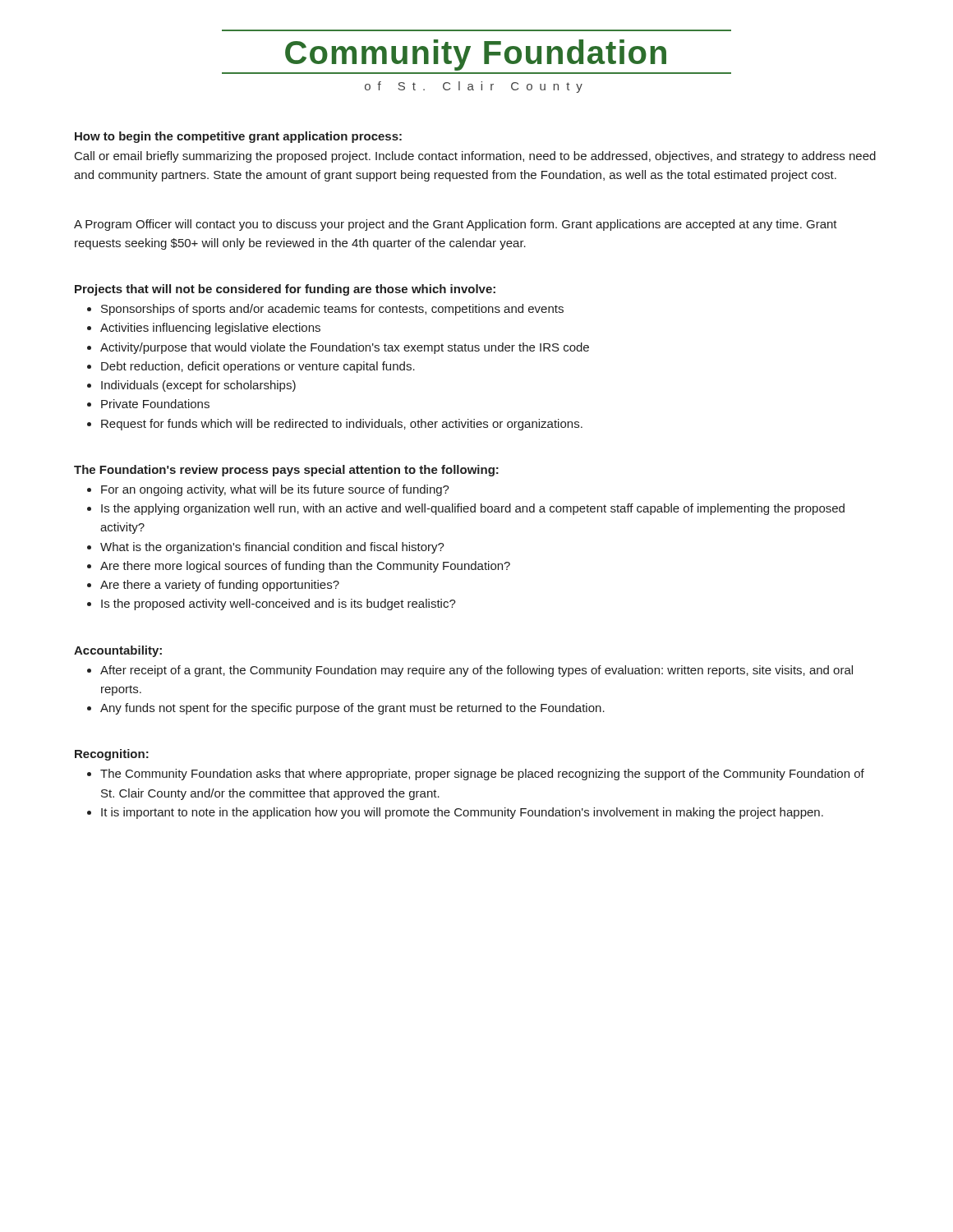The height and width of the screenshot is (1232, 953).
Task: Click on the passage starting "Any funds not spent for"
Action: pyautogui.click(x=353, y=708)
